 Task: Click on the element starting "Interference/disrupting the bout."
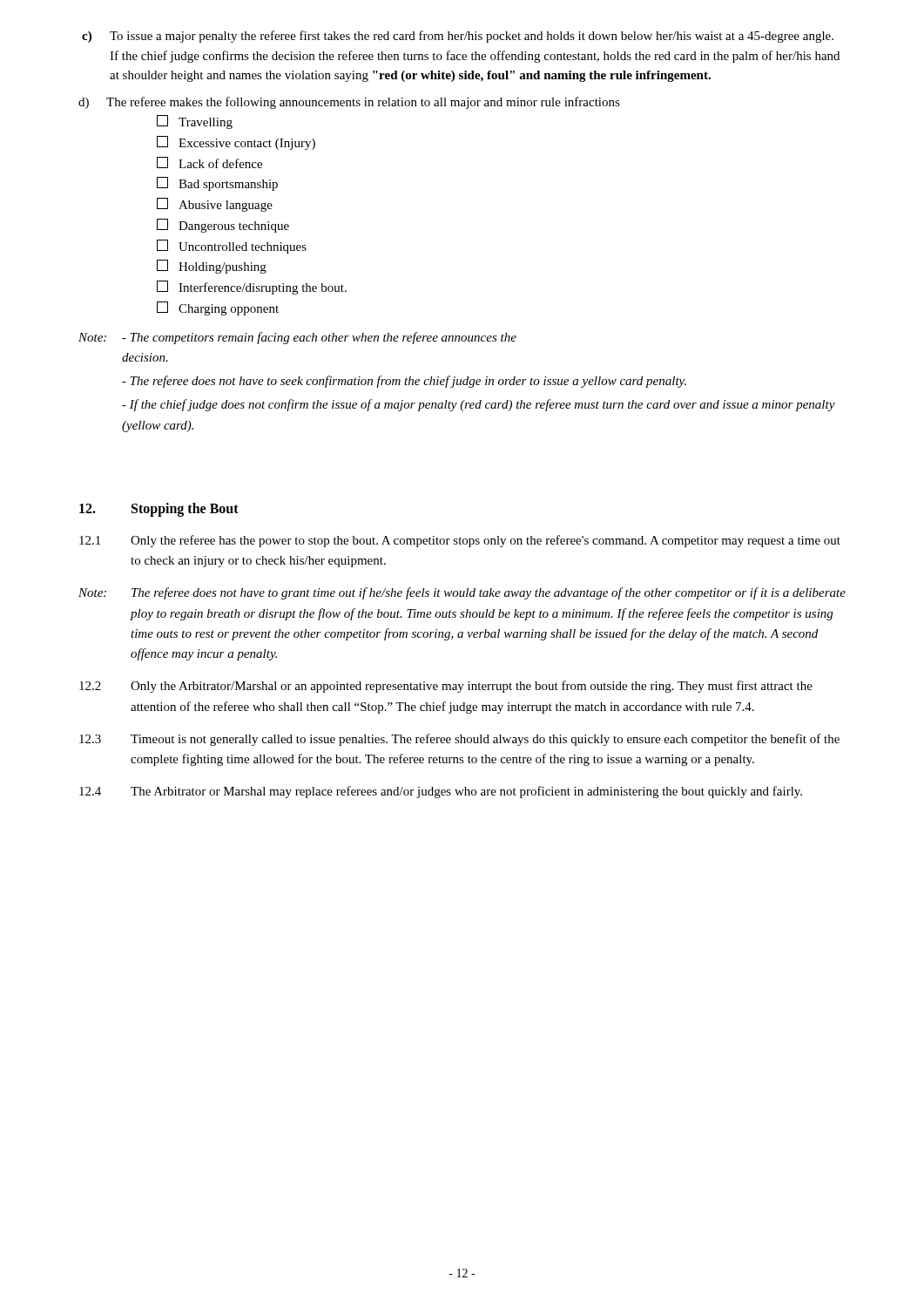point(252,288)
